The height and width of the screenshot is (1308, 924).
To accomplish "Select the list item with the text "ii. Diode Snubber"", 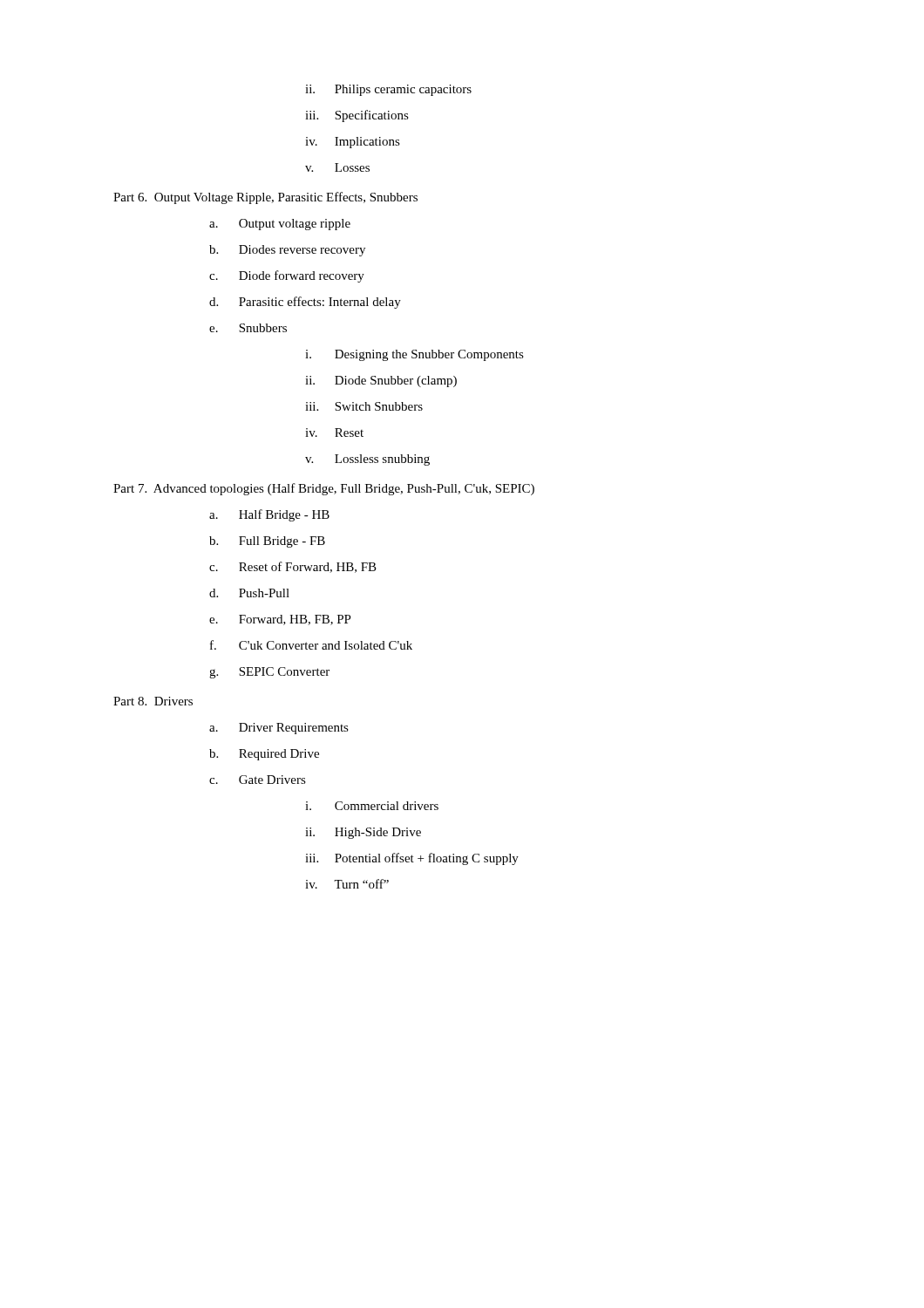I will click(381, 380).
